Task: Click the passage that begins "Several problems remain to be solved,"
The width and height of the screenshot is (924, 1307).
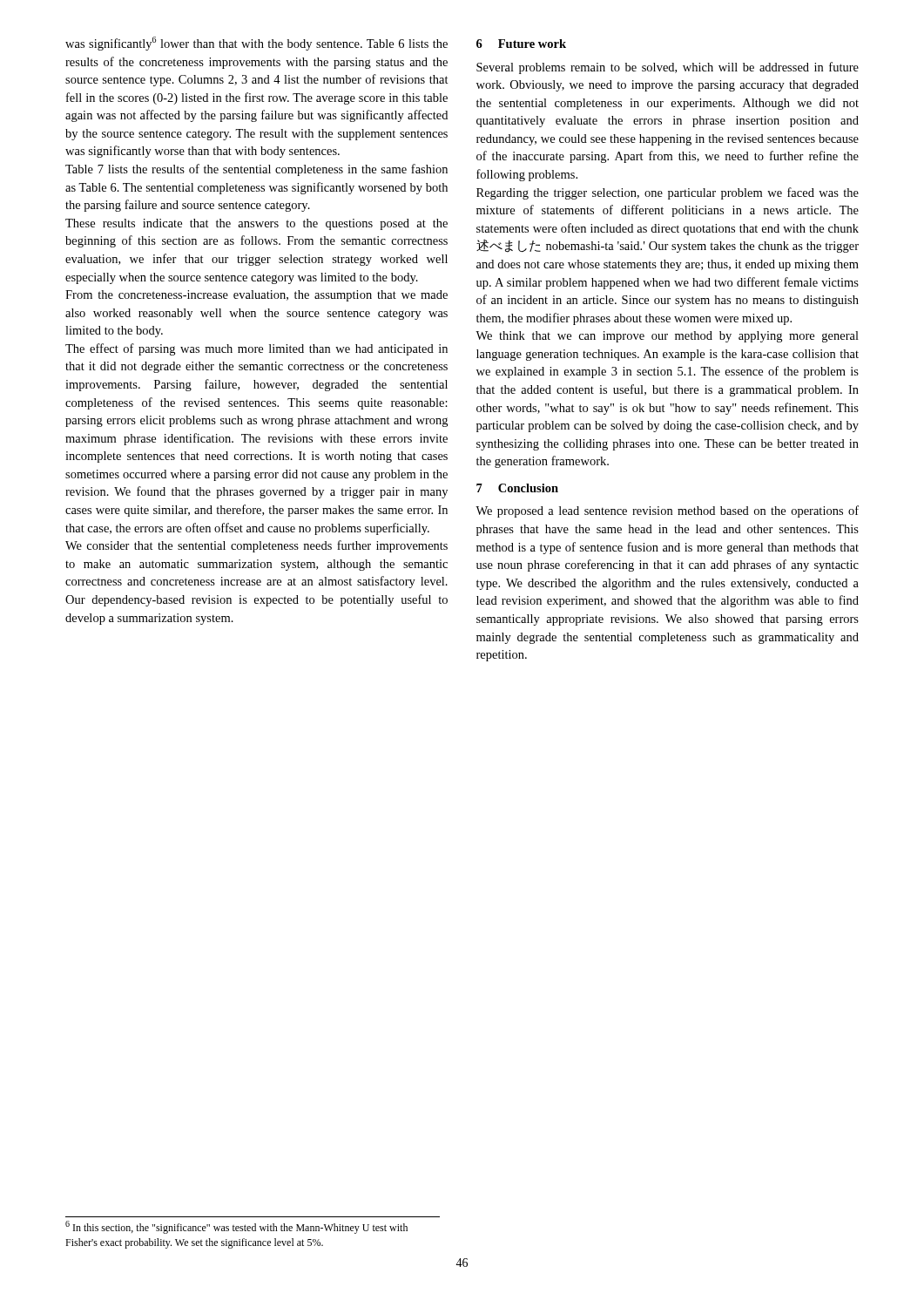Action: click(x=667, y=121)
